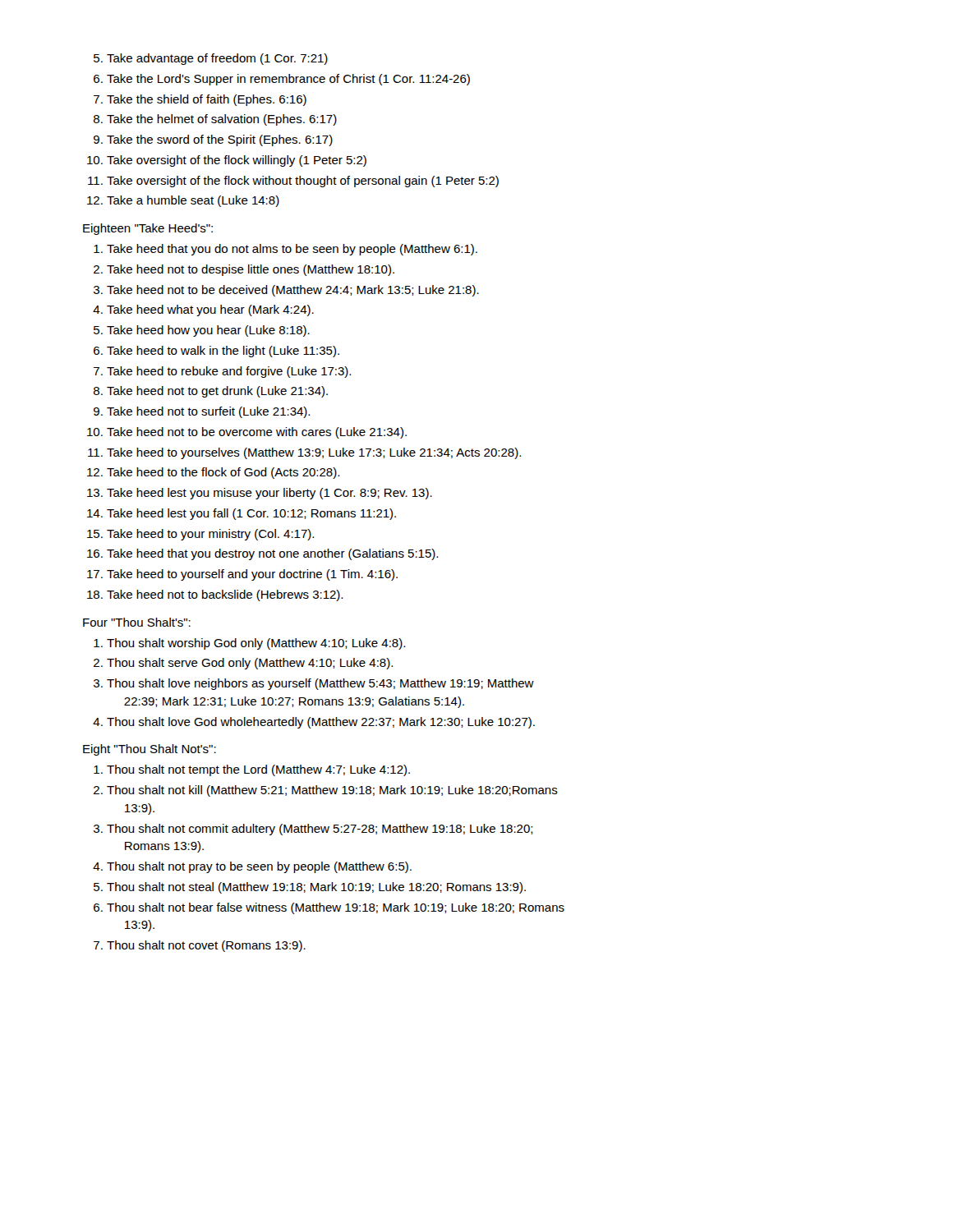Screen dimensions: 1232x953
Task: Locate the element starting "Take heed how you hear (Luke"
Action: [208, 331]
